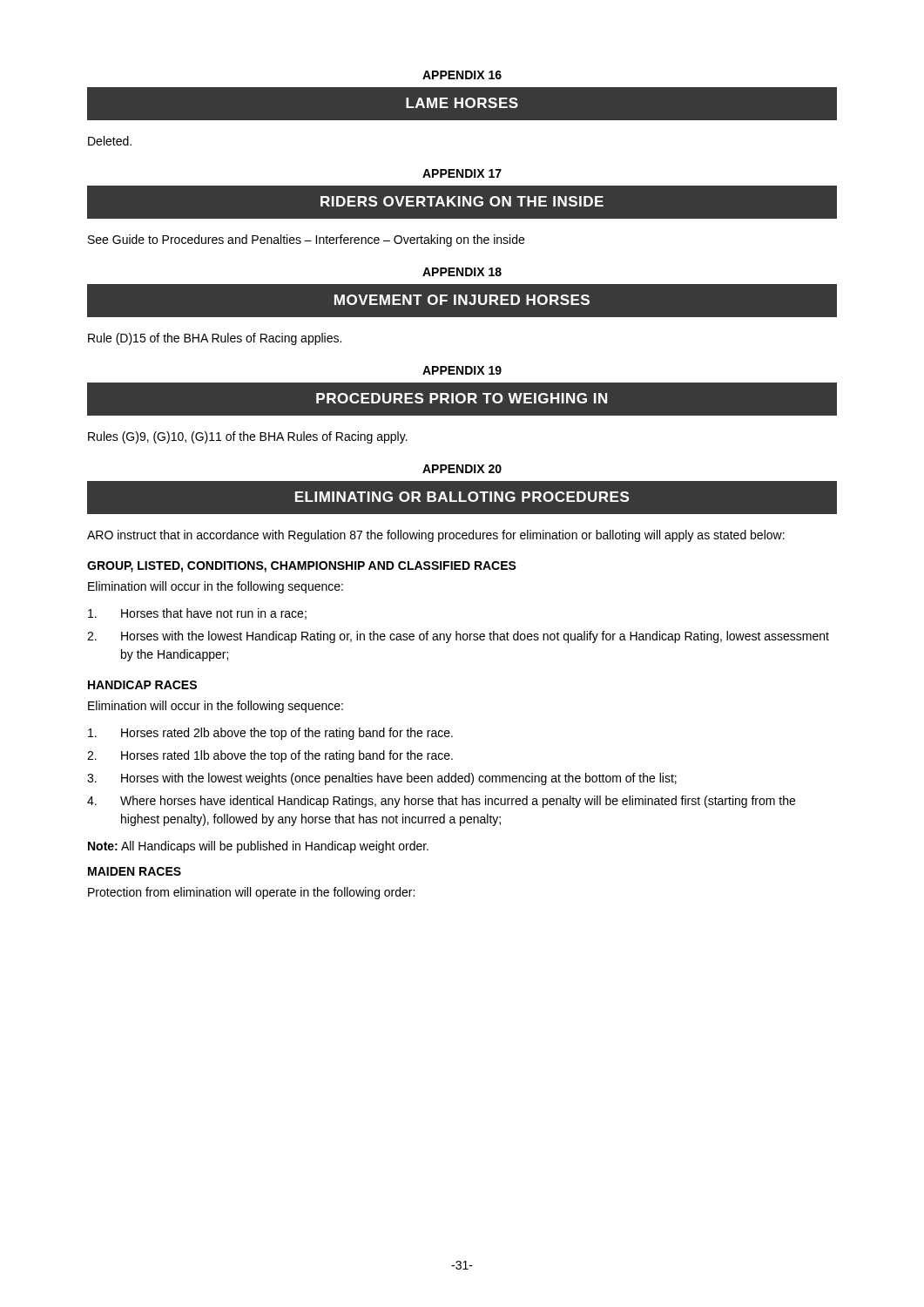Locate the block starting "Note: All Handicaps"
Screen dimensions: 1307x924
(258, 846)
